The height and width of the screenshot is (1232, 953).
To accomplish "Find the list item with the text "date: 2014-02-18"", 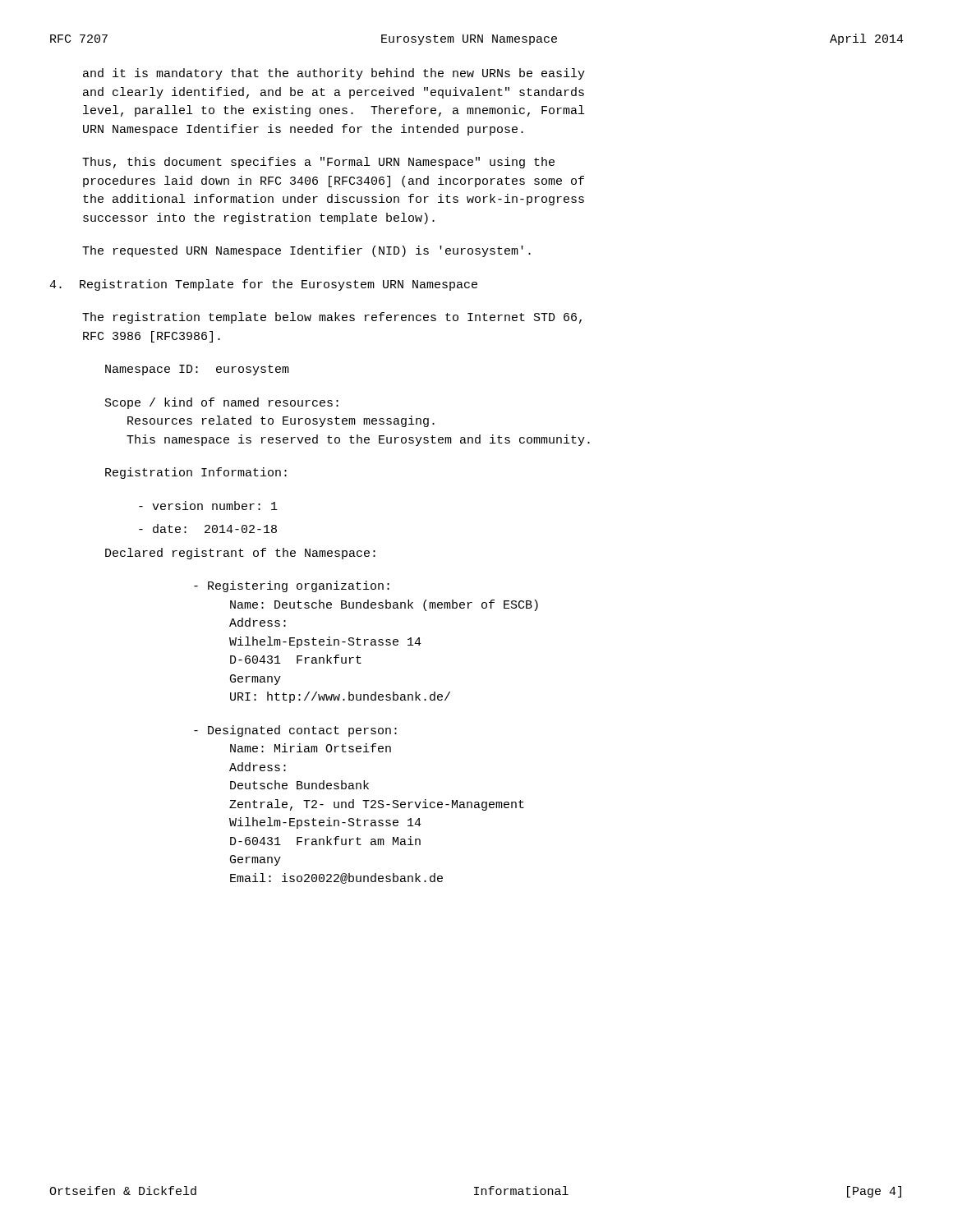I will [x=196, y=530].
